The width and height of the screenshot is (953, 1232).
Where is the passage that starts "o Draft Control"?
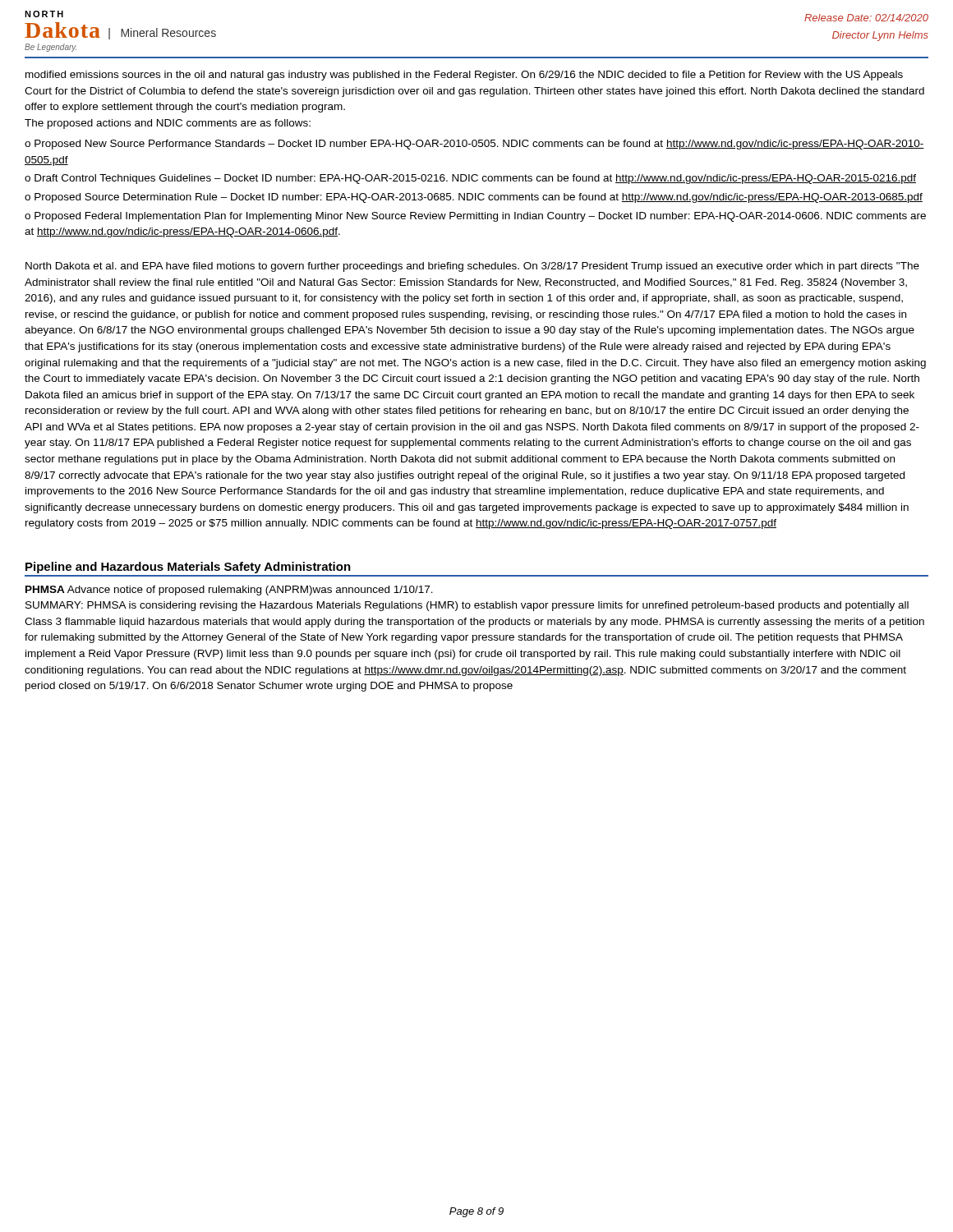(x=470, y=178)
